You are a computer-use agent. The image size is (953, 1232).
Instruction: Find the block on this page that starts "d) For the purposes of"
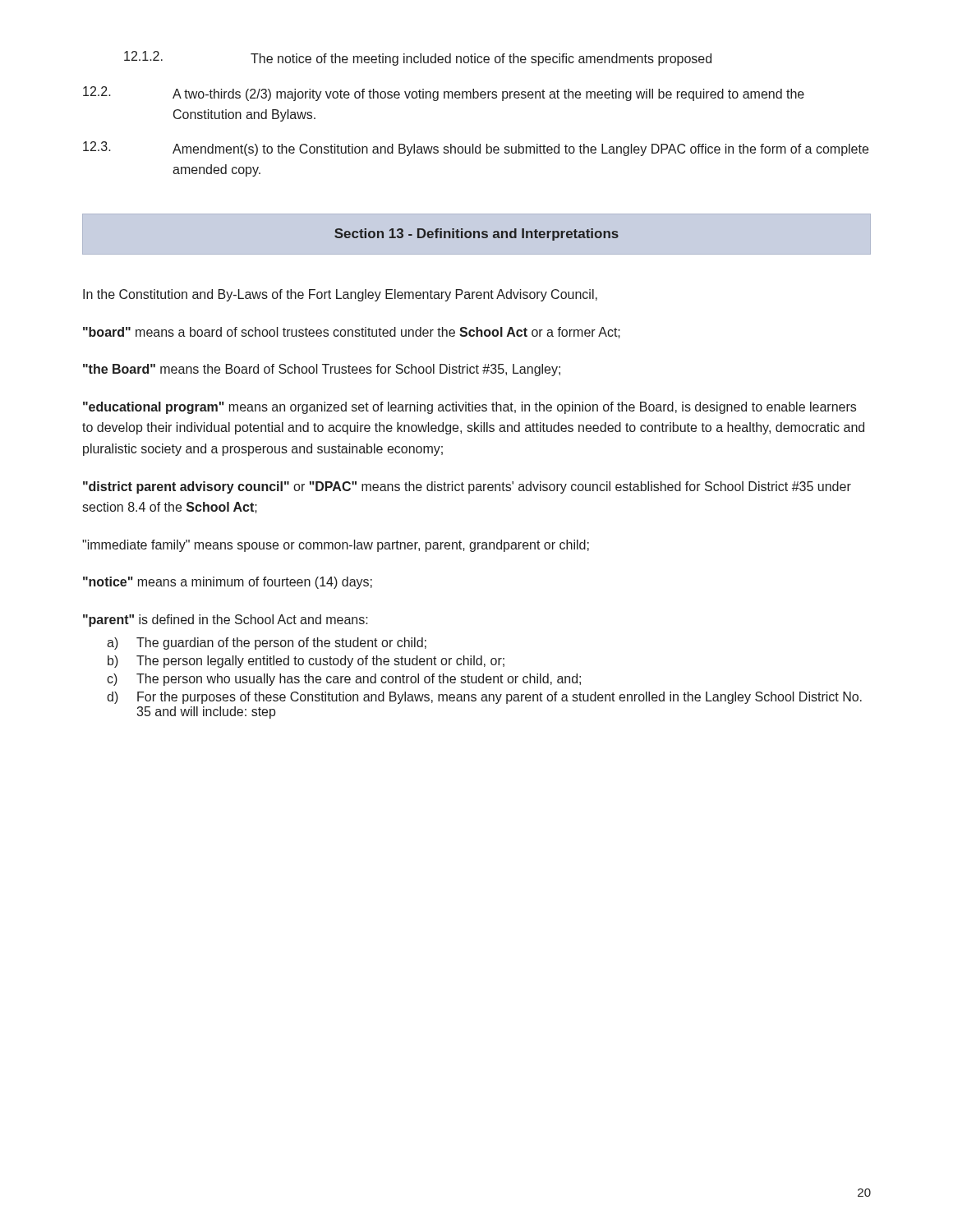[489, 704]
